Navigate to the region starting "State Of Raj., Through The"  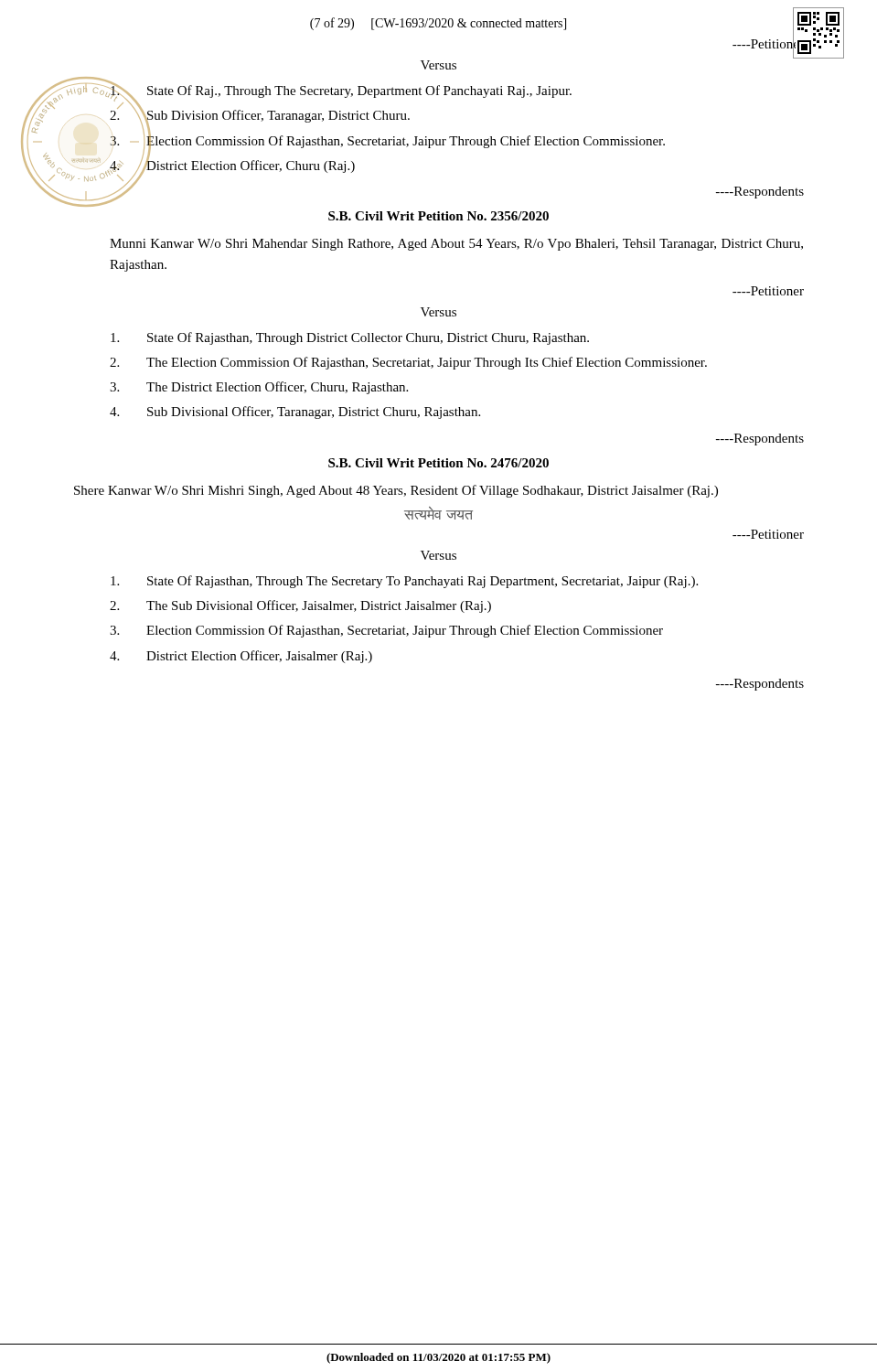[x=457, y=91]
